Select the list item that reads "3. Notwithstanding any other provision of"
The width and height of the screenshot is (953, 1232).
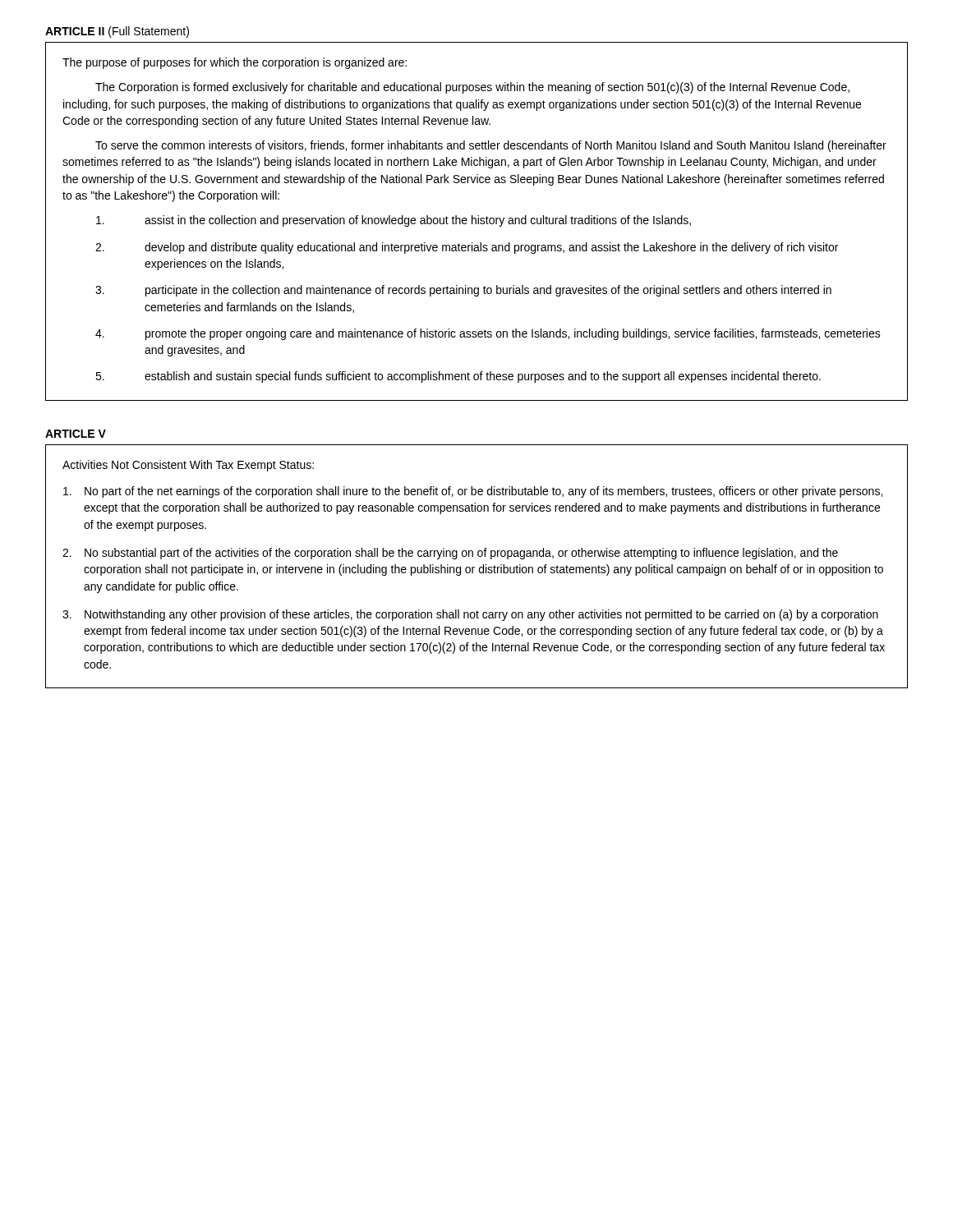[x=476, y=639]
